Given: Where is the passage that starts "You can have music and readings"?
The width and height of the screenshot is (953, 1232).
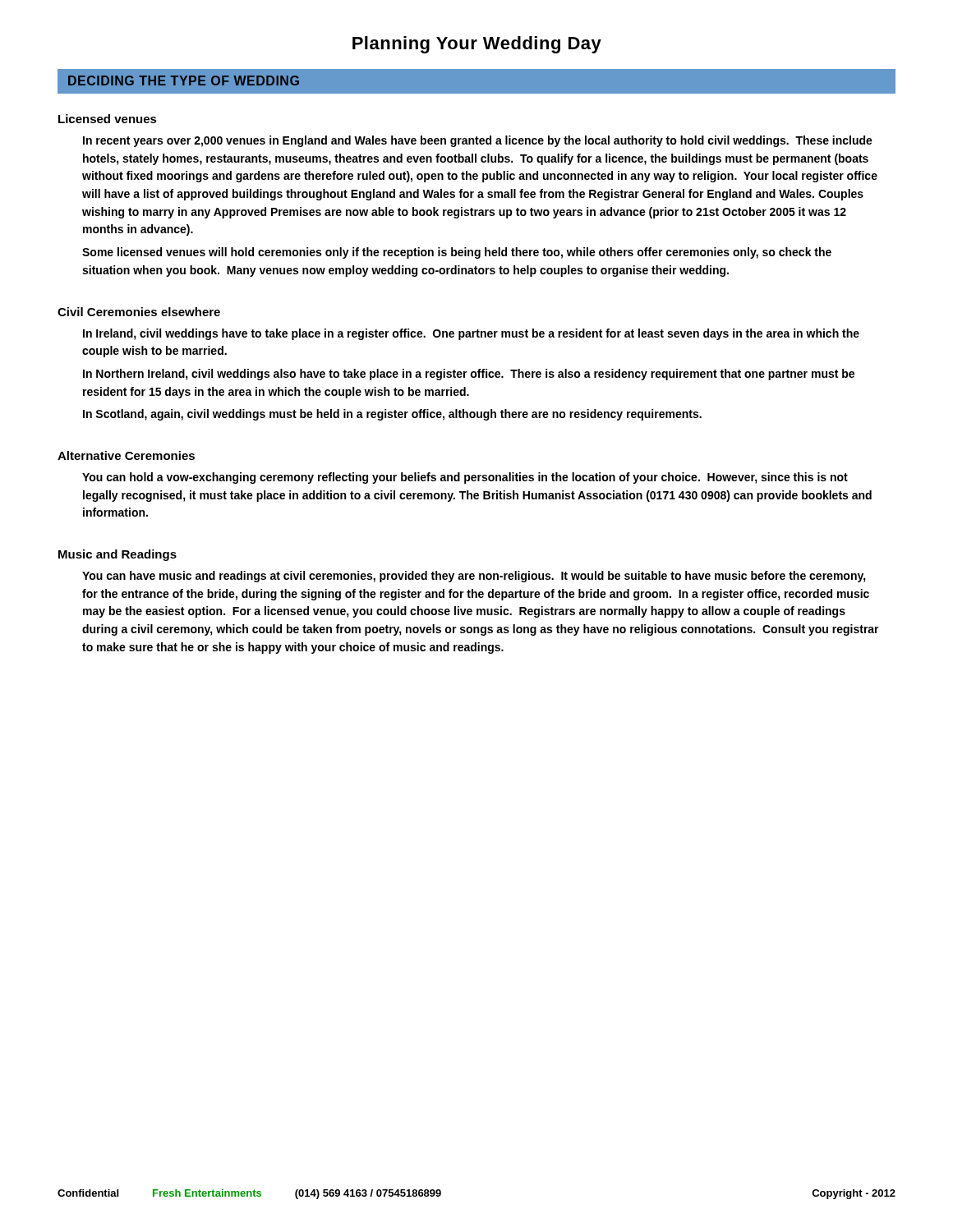Looking at the screenshot, I should [481, 612].
